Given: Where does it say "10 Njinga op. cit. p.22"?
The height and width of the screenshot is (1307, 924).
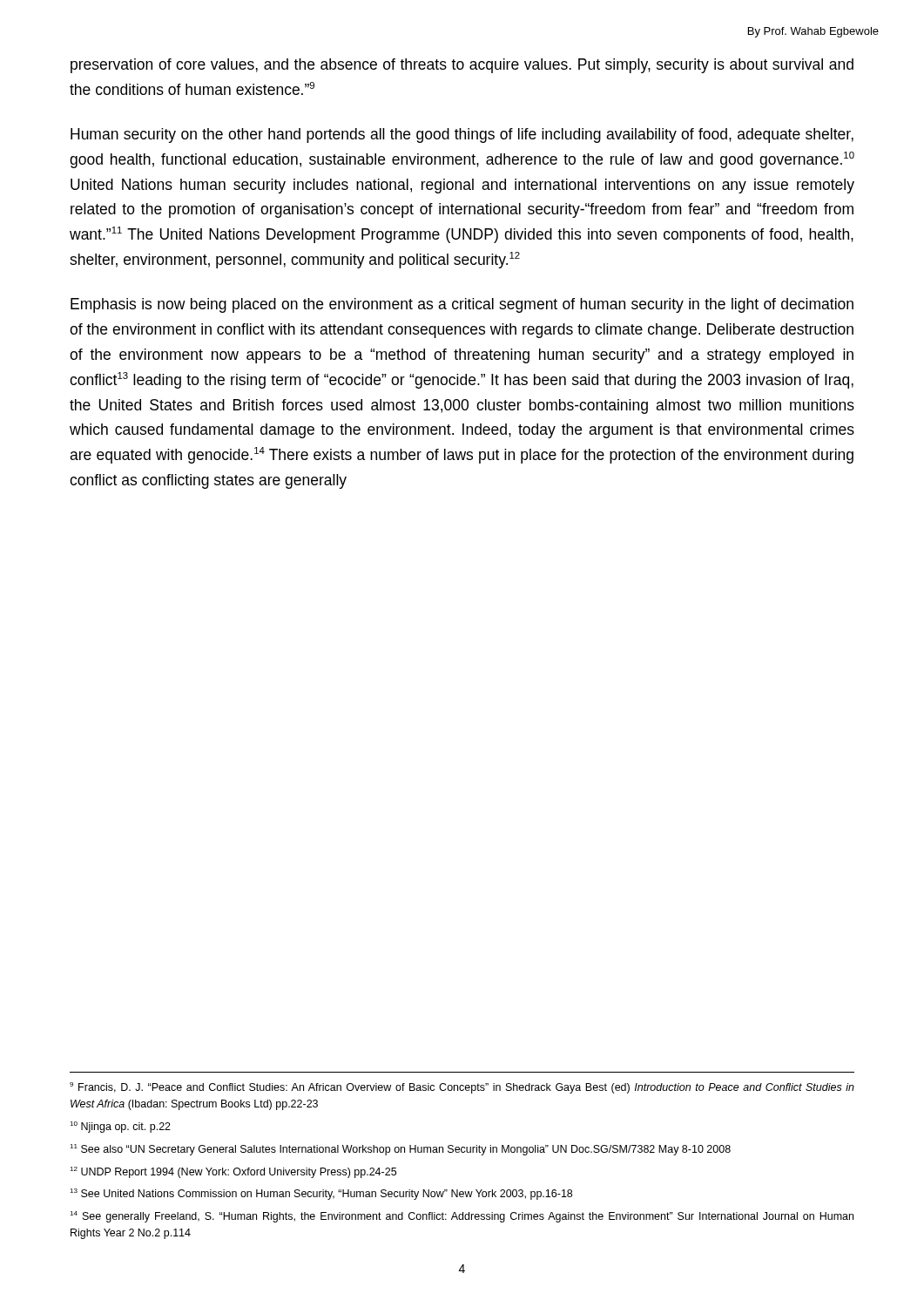Looking at the screenshot, I should point(120,1126).
